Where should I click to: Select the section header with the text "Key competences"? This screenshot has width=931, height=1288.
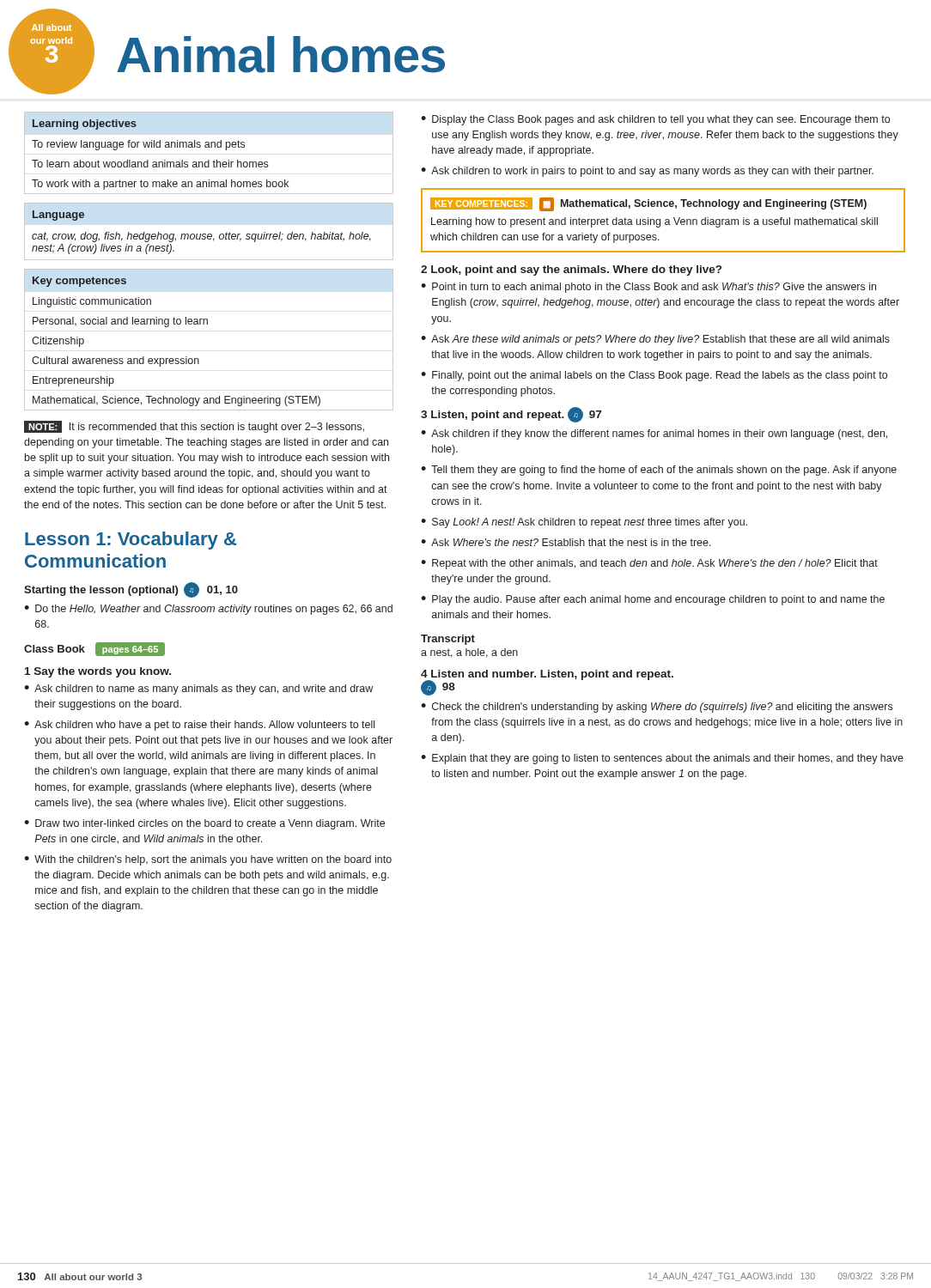[x=79, y=280]
